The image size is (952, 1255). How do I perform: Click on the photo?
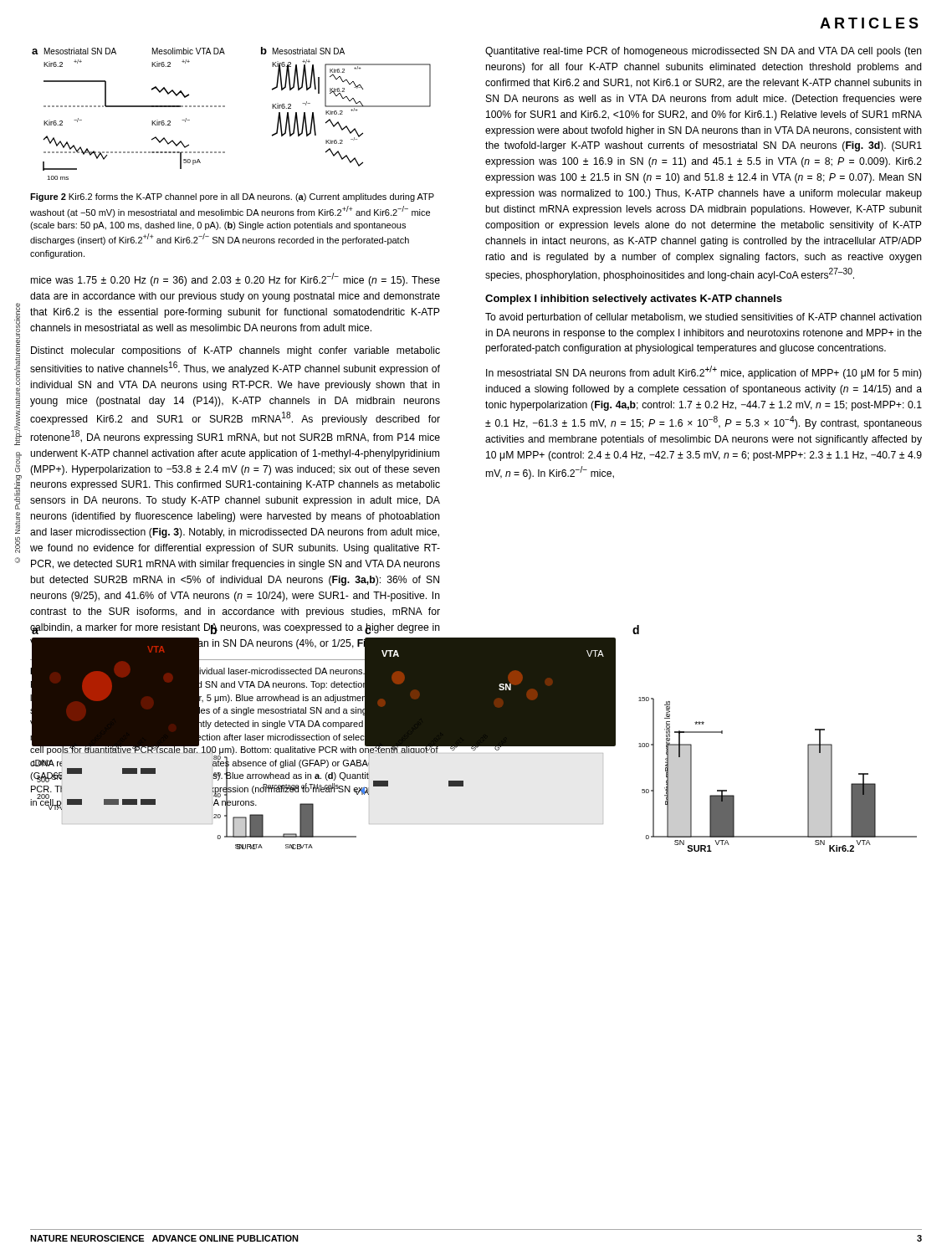476,795
